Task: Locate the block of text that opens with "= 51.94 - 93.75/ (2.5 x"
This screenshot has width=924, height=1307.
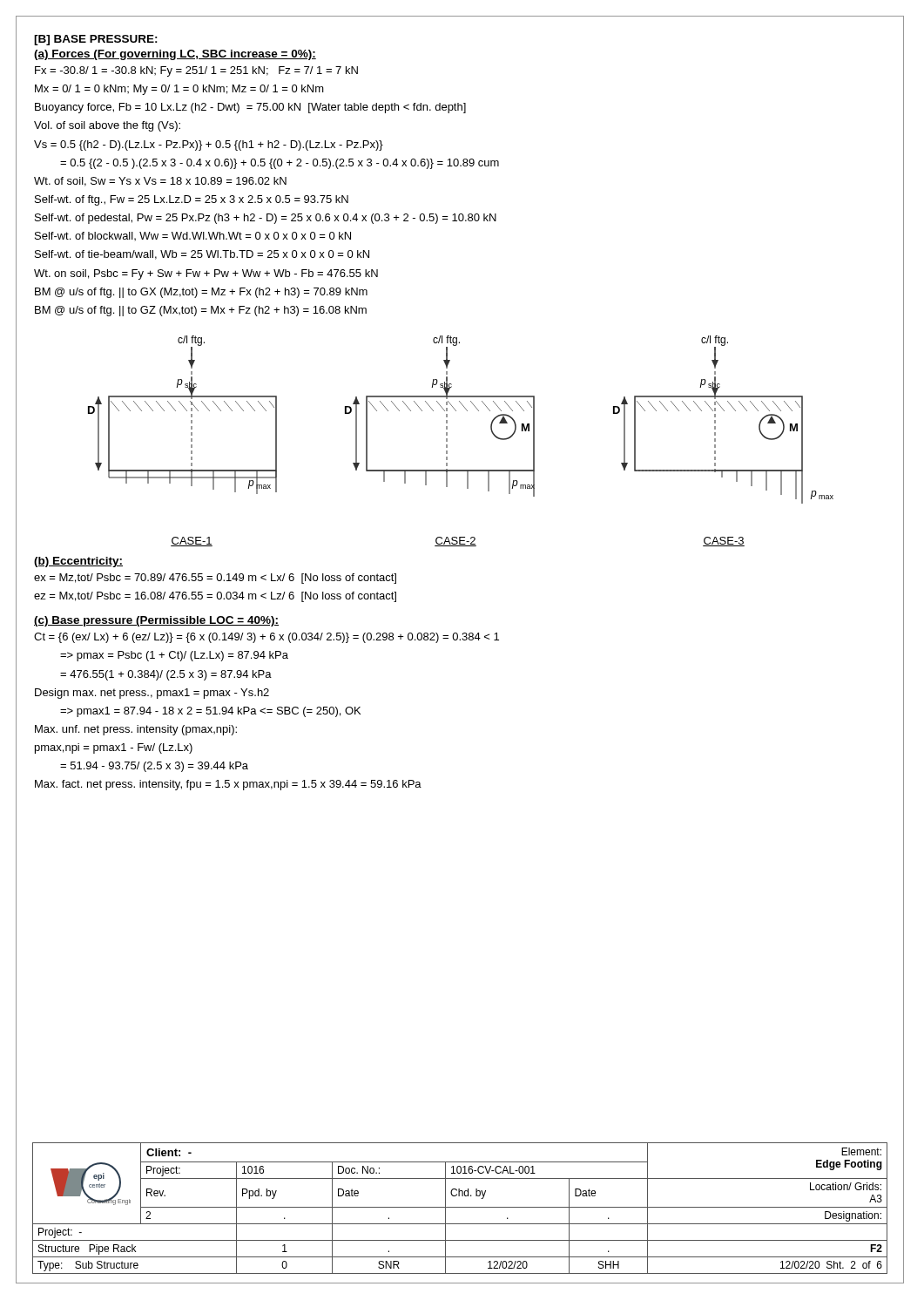Action: (154, 766)
